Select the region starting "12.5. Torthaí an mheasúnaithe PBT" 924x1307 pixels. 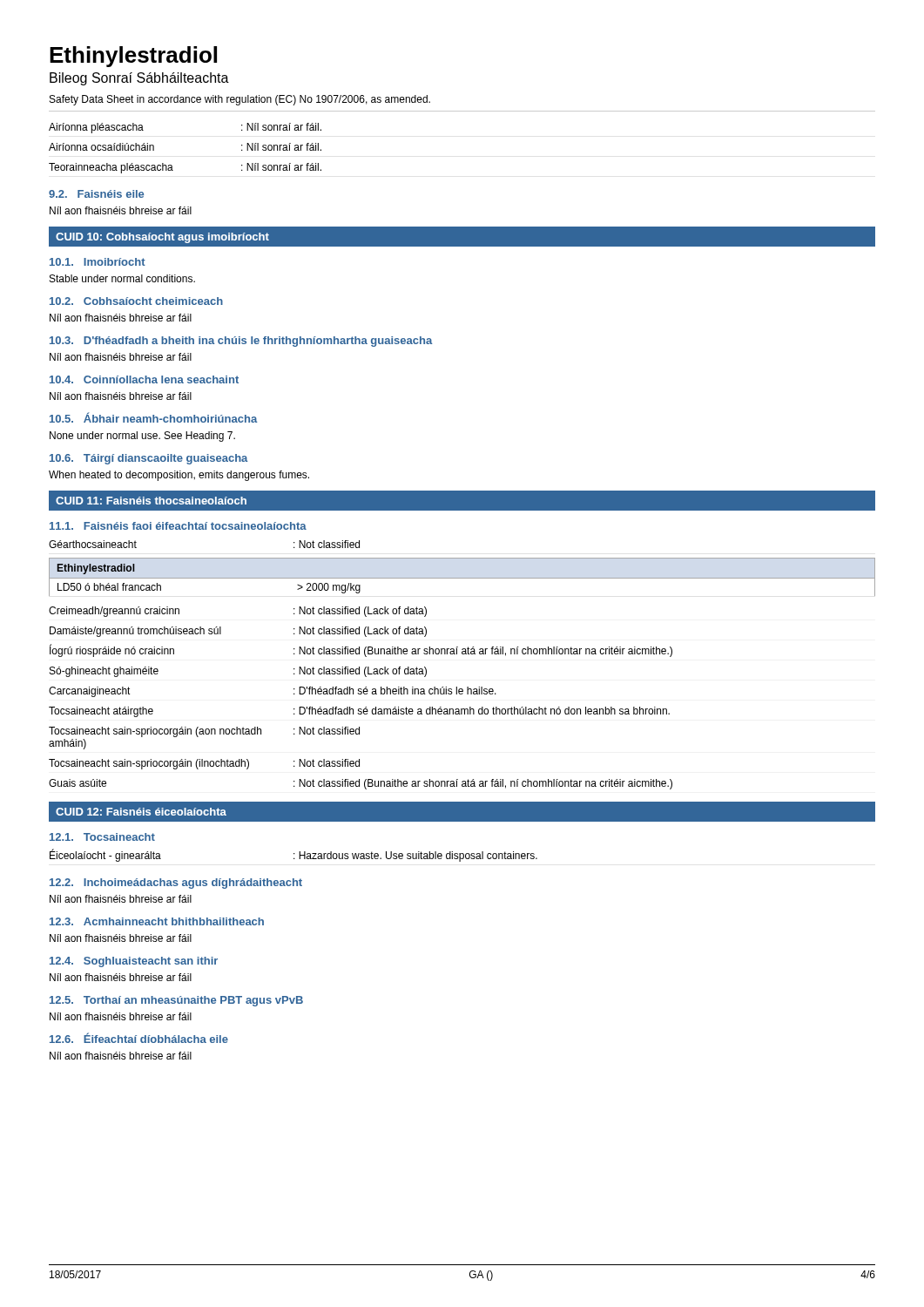[176, 1001]
